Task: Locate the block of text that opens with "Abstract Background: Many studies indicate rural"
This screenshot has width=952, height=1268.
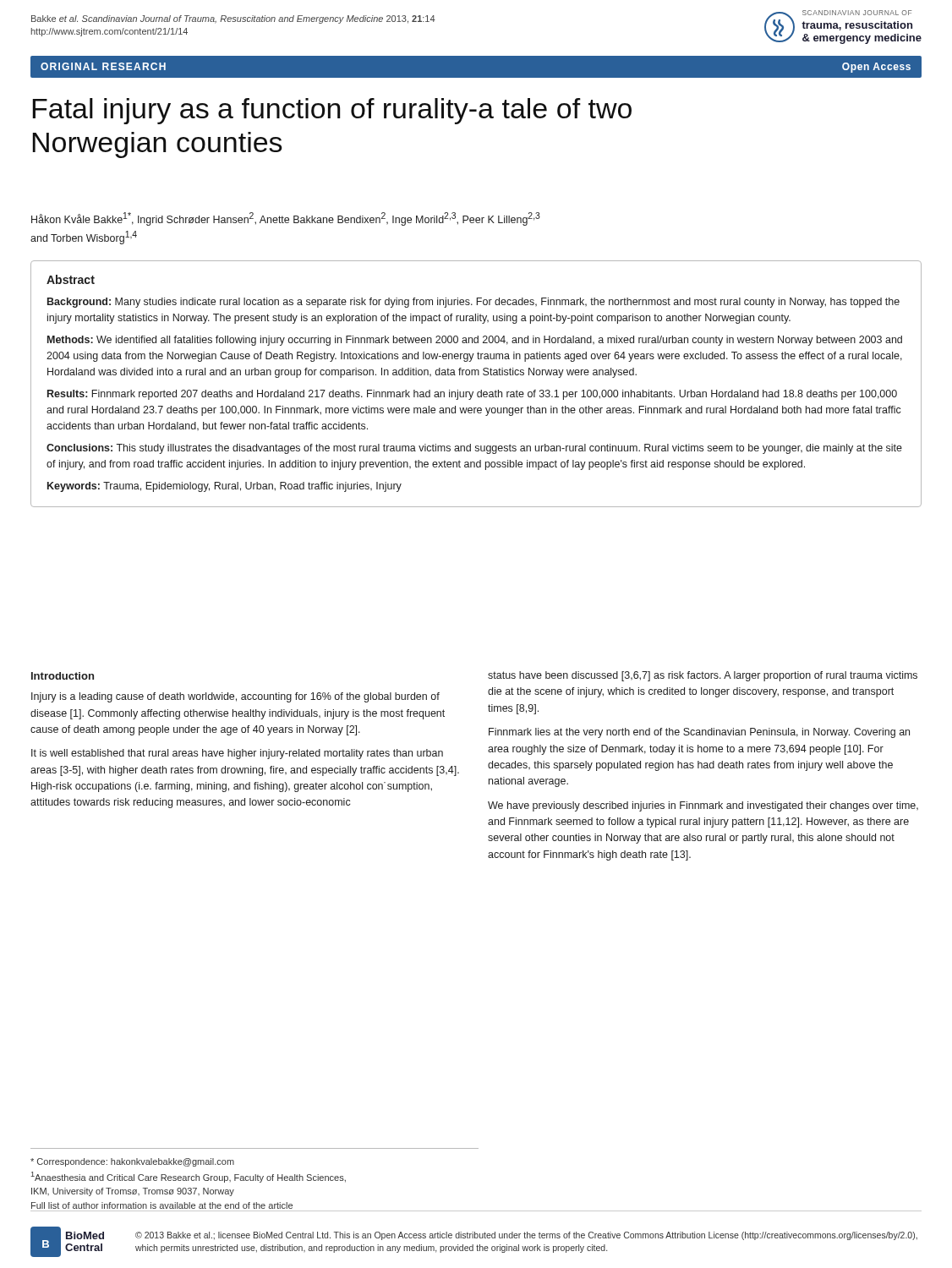Action: [476, 384]
